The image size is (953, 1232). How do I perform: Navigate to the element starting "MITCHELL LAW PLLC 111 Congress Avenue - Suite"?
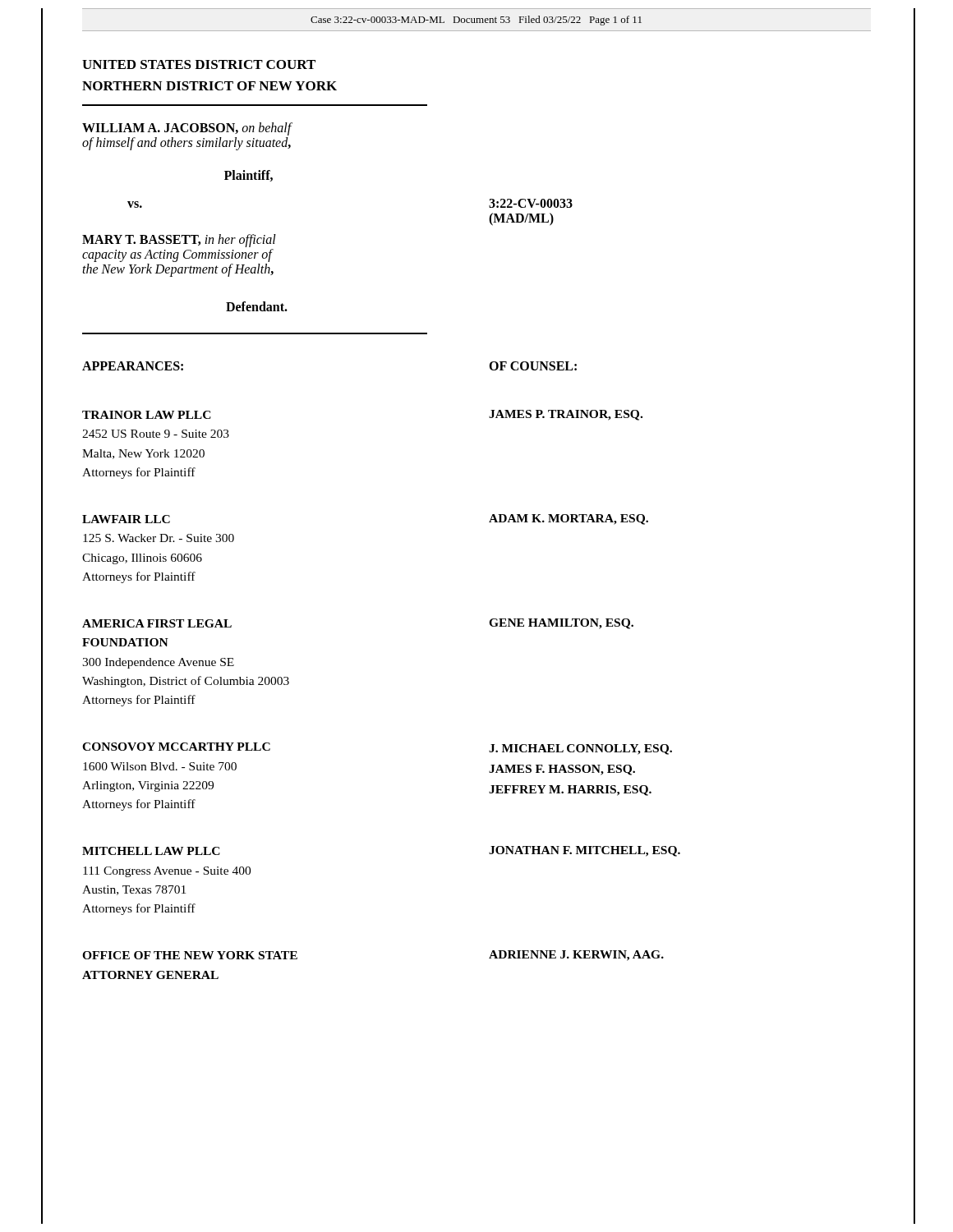point(167,879)
